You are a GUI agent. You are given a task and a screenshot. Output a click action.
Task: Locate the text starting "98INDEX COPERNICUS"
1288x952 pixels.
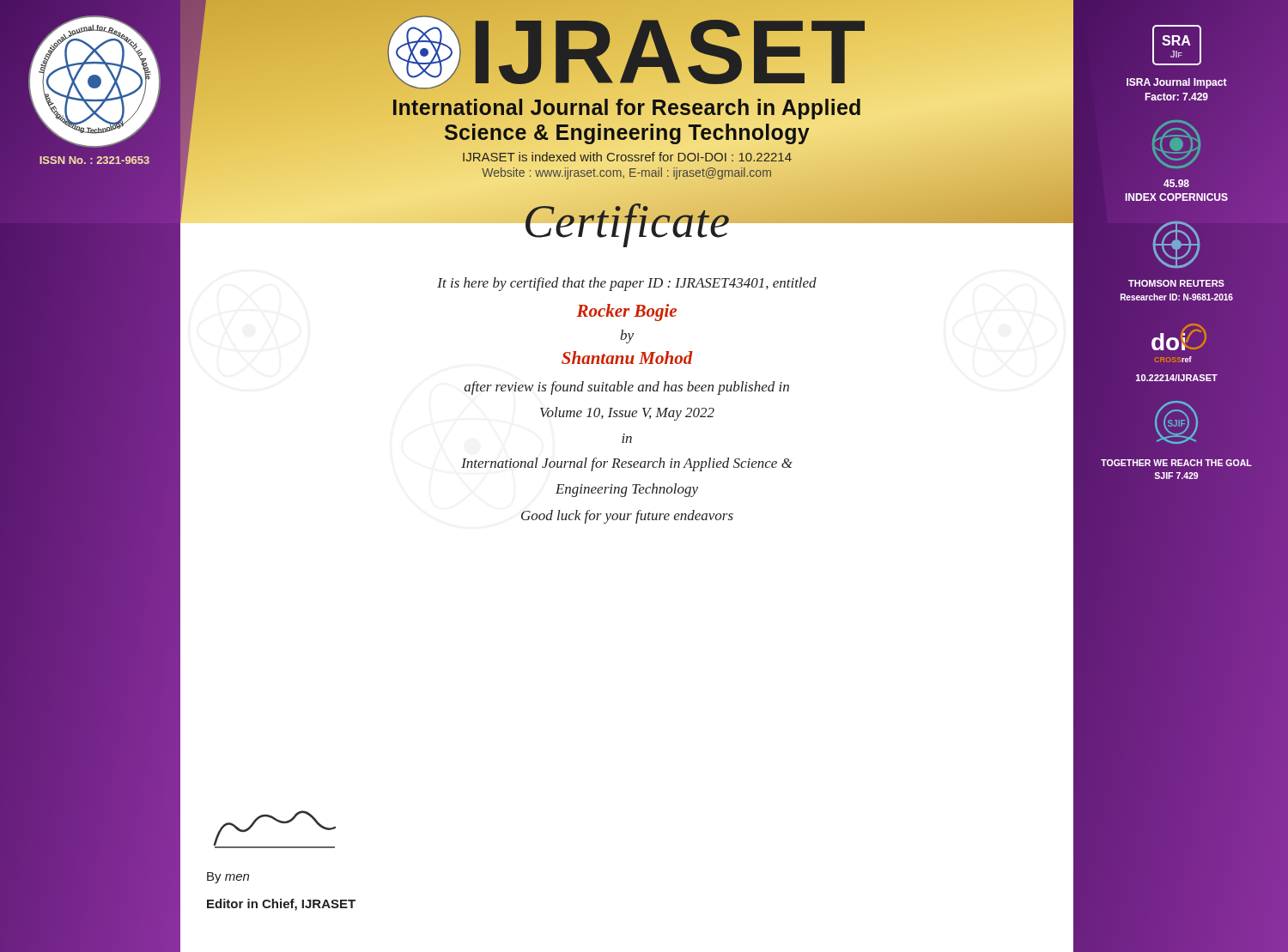click(1176, 191)
